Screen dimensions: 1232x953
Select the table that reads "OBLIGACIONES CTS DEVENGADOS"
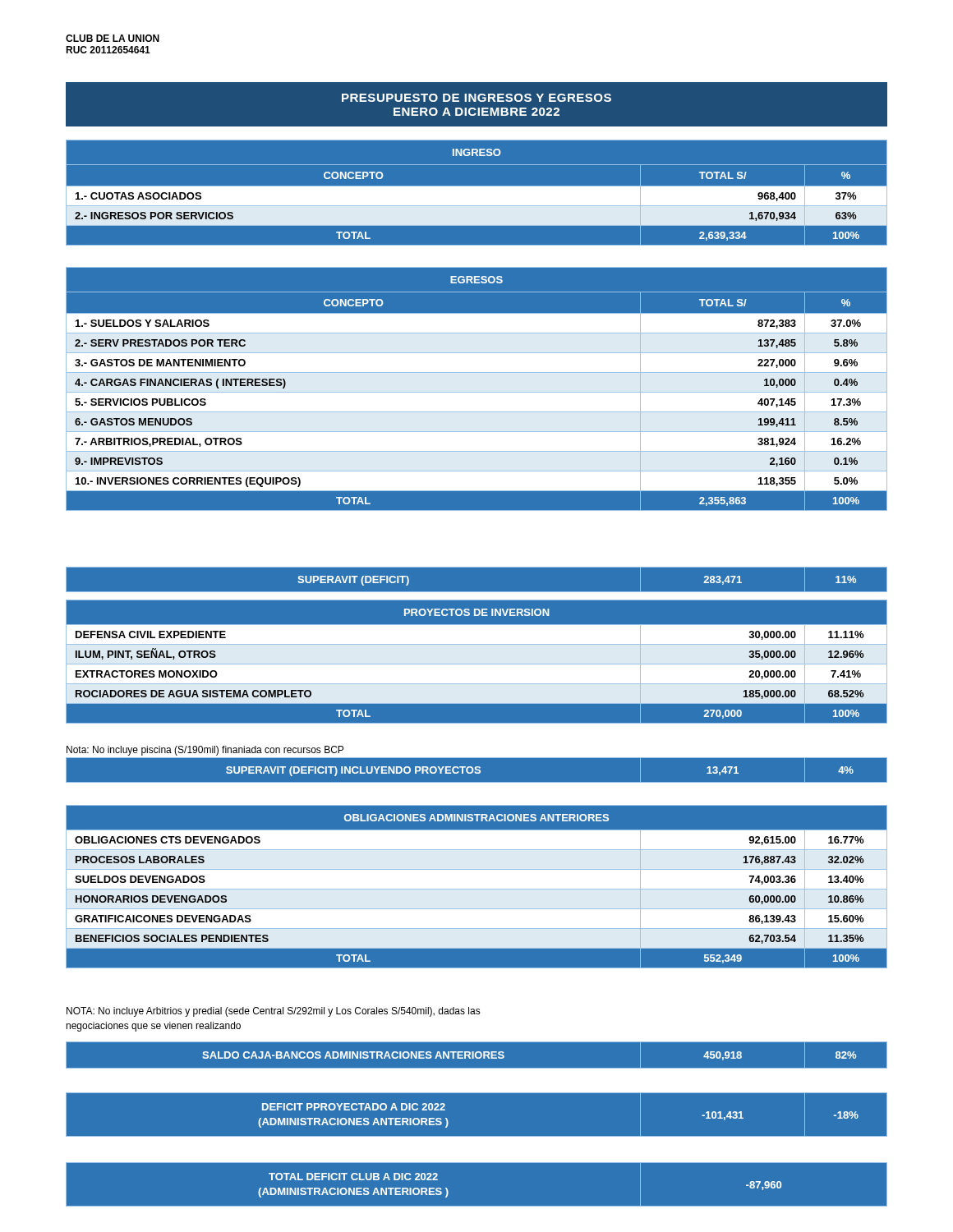click(476, 887)
